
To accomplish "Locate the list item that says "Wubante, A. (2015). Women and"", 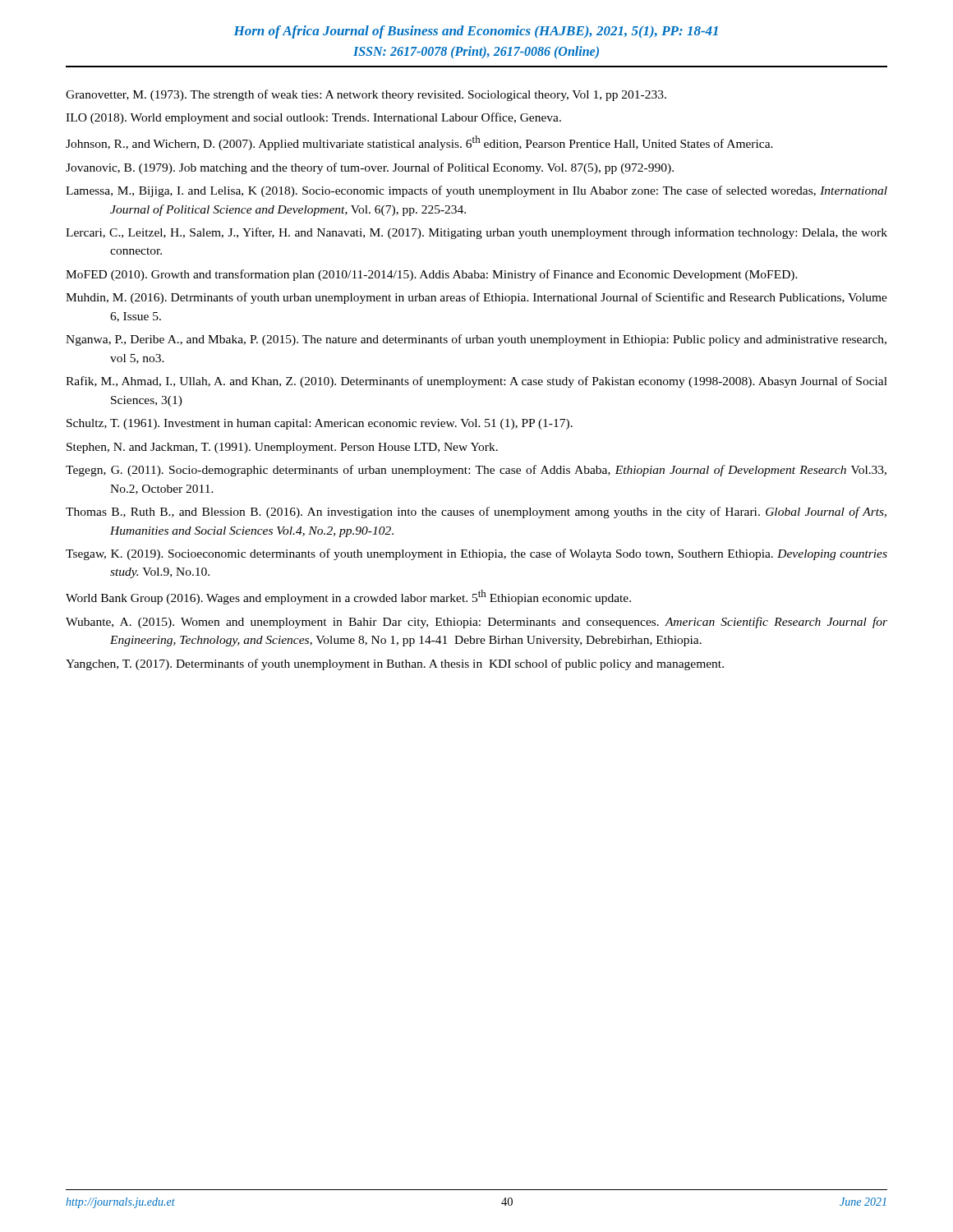I will (476, 630).
